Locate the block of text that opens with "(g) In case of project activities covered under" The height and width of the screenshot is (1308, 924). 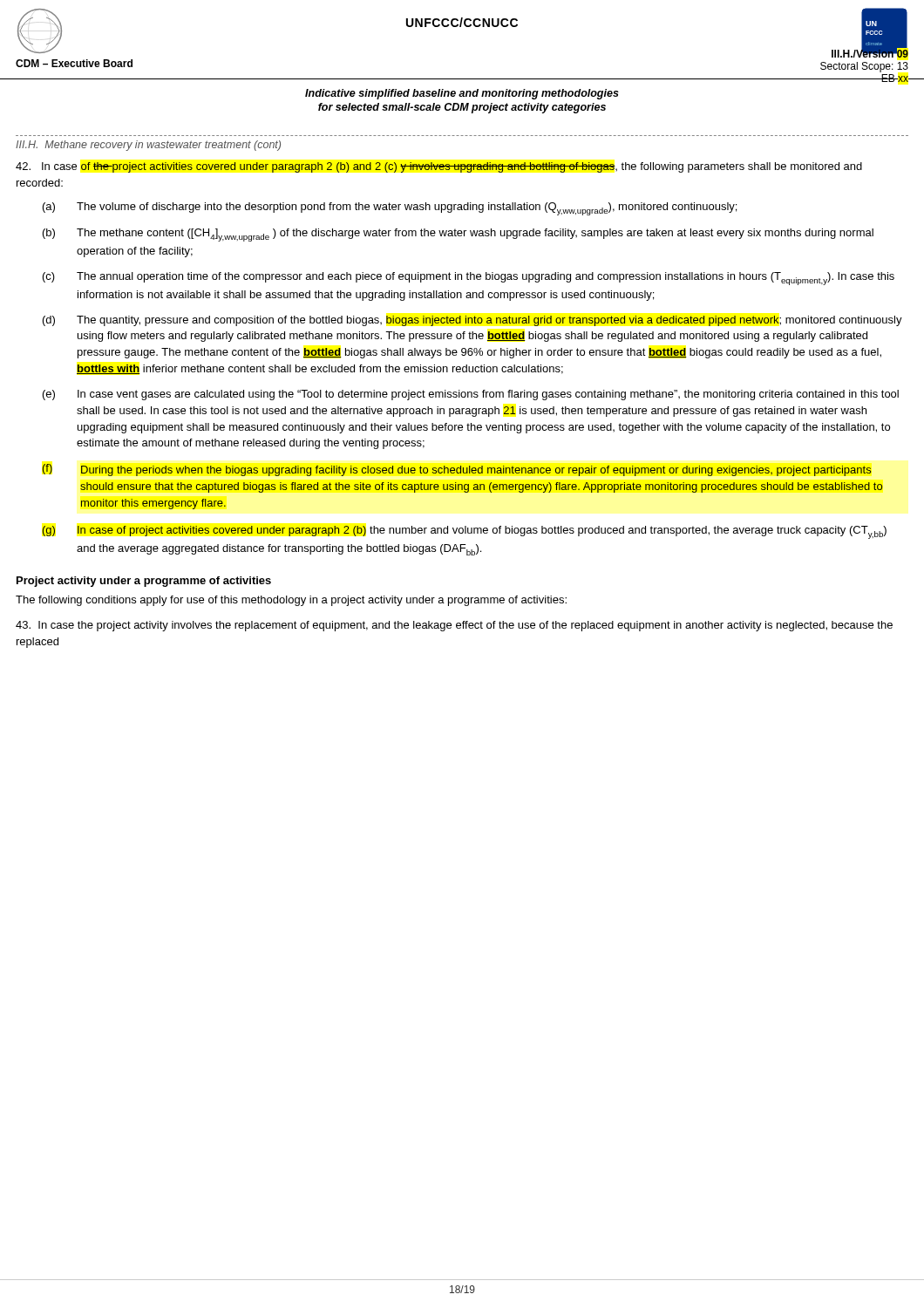pos(475,540)
